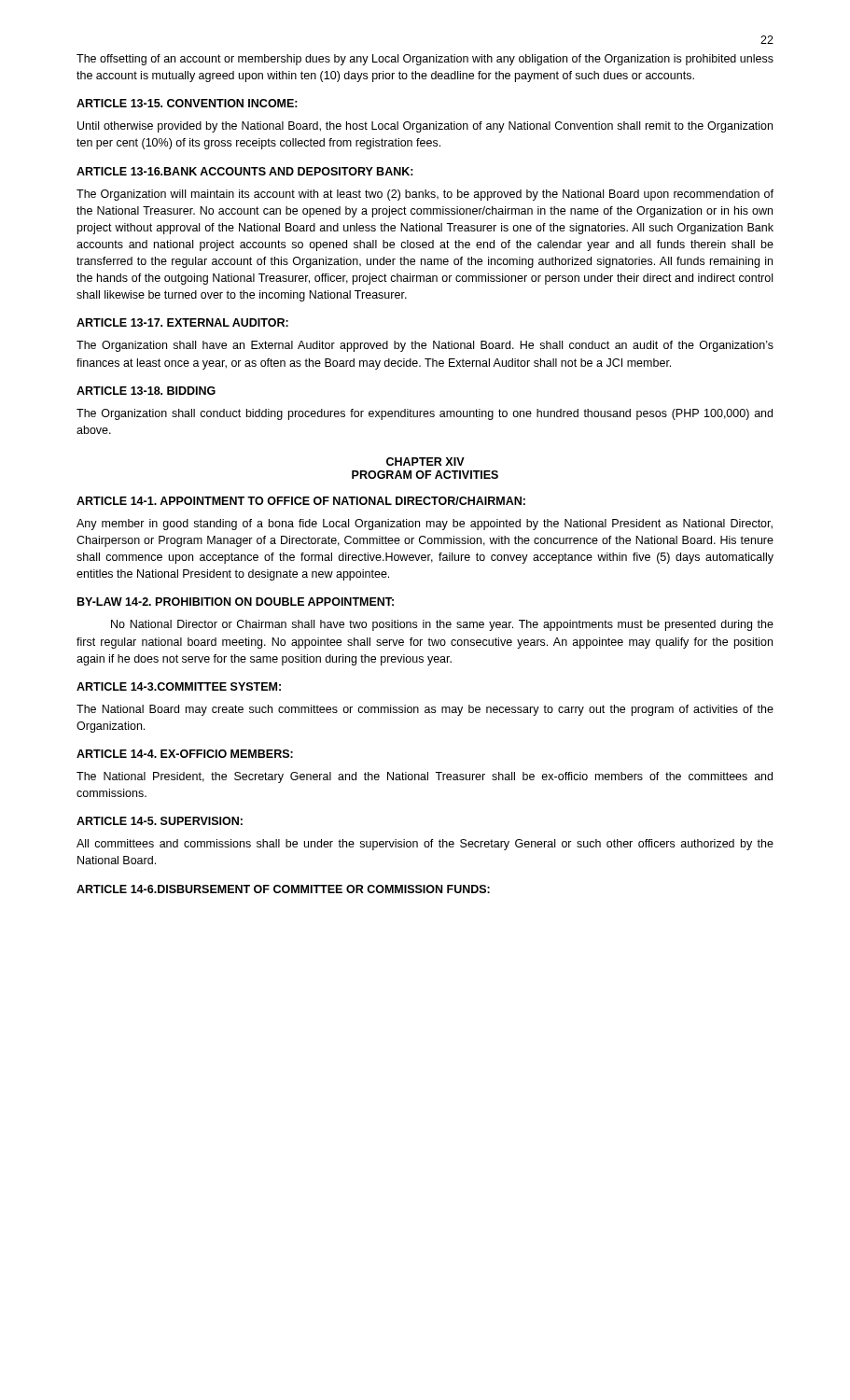The width and height of the screenshot is (850, 1400).
Task: Find the text block containing "The Organization shall have an External Auditor"
Action: (425, 354)
